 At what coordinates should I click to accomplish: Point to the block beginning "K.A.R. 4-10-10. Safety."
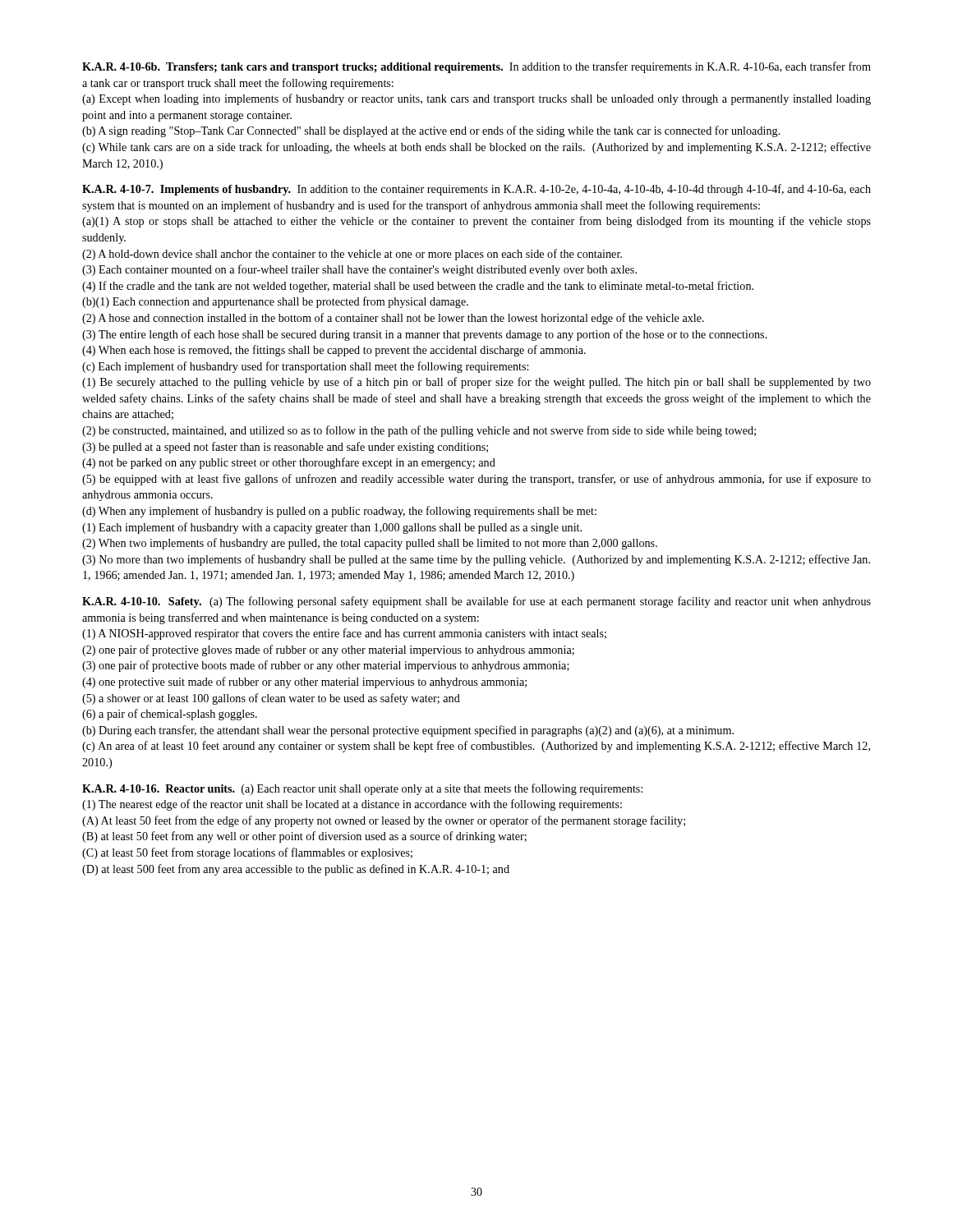(x=476, y=682)
